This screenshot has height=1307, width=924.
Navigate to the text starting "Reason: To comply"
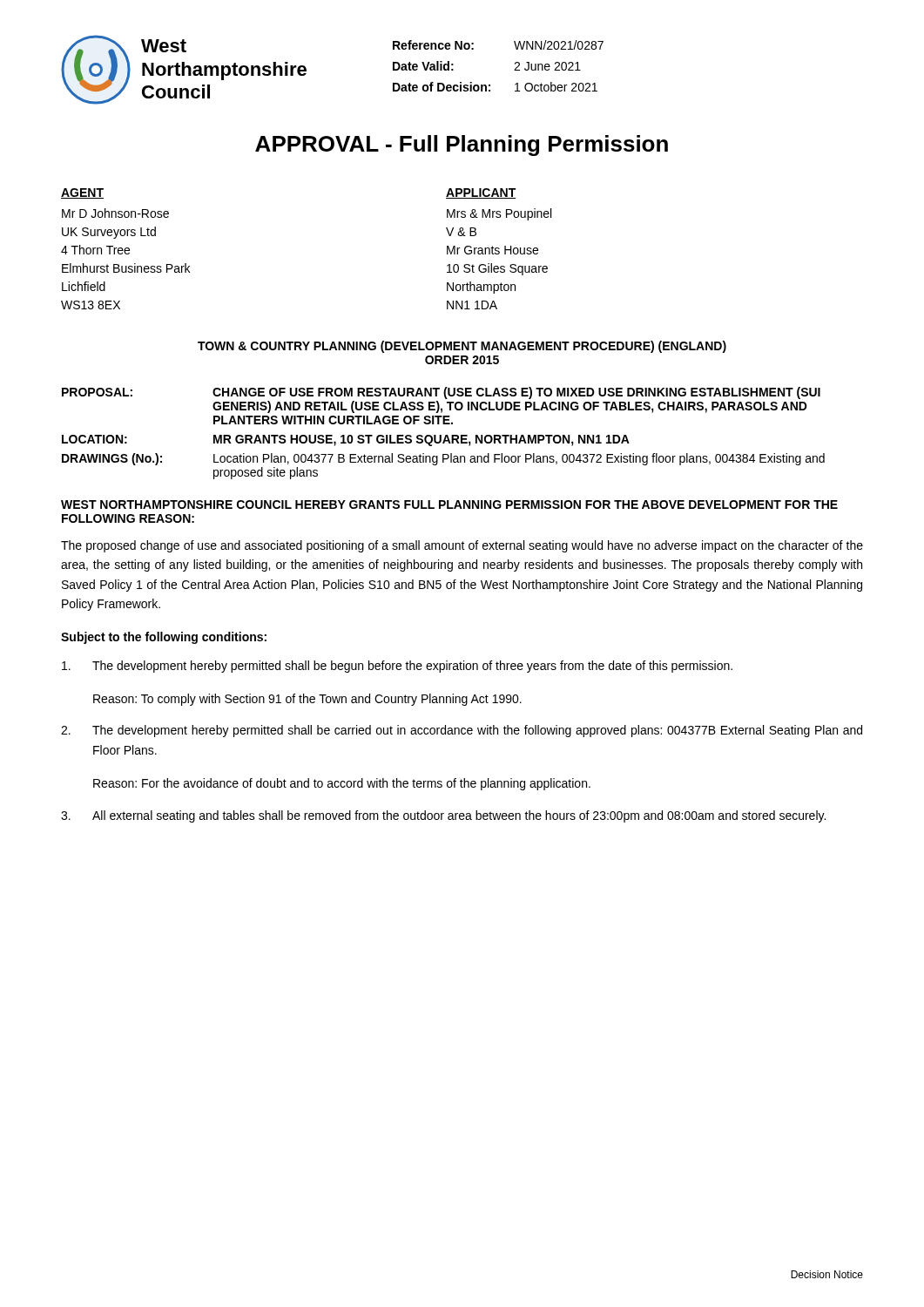point(307,699)
